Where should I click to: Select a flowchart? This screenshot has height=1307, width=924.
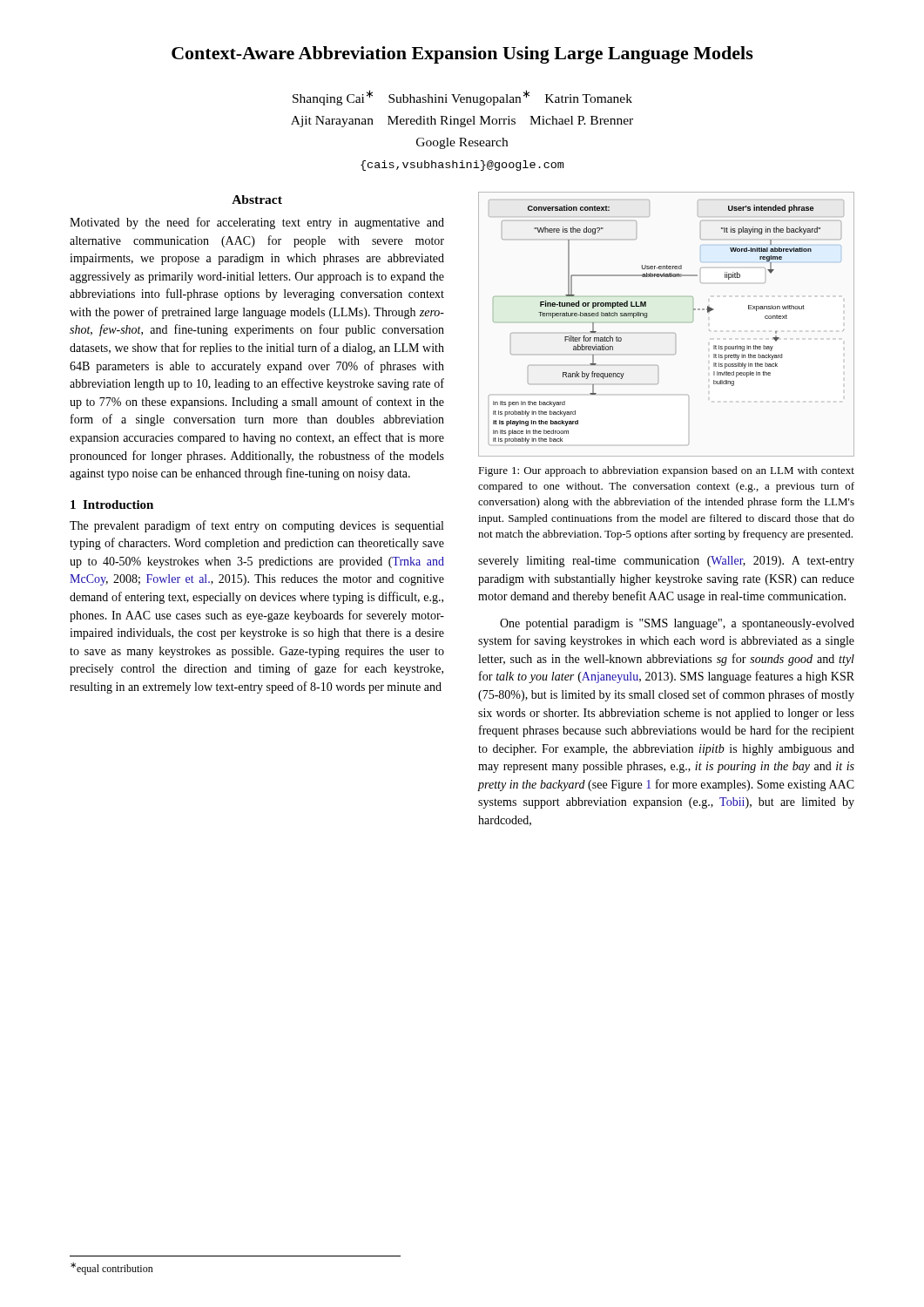click(666, 324)
